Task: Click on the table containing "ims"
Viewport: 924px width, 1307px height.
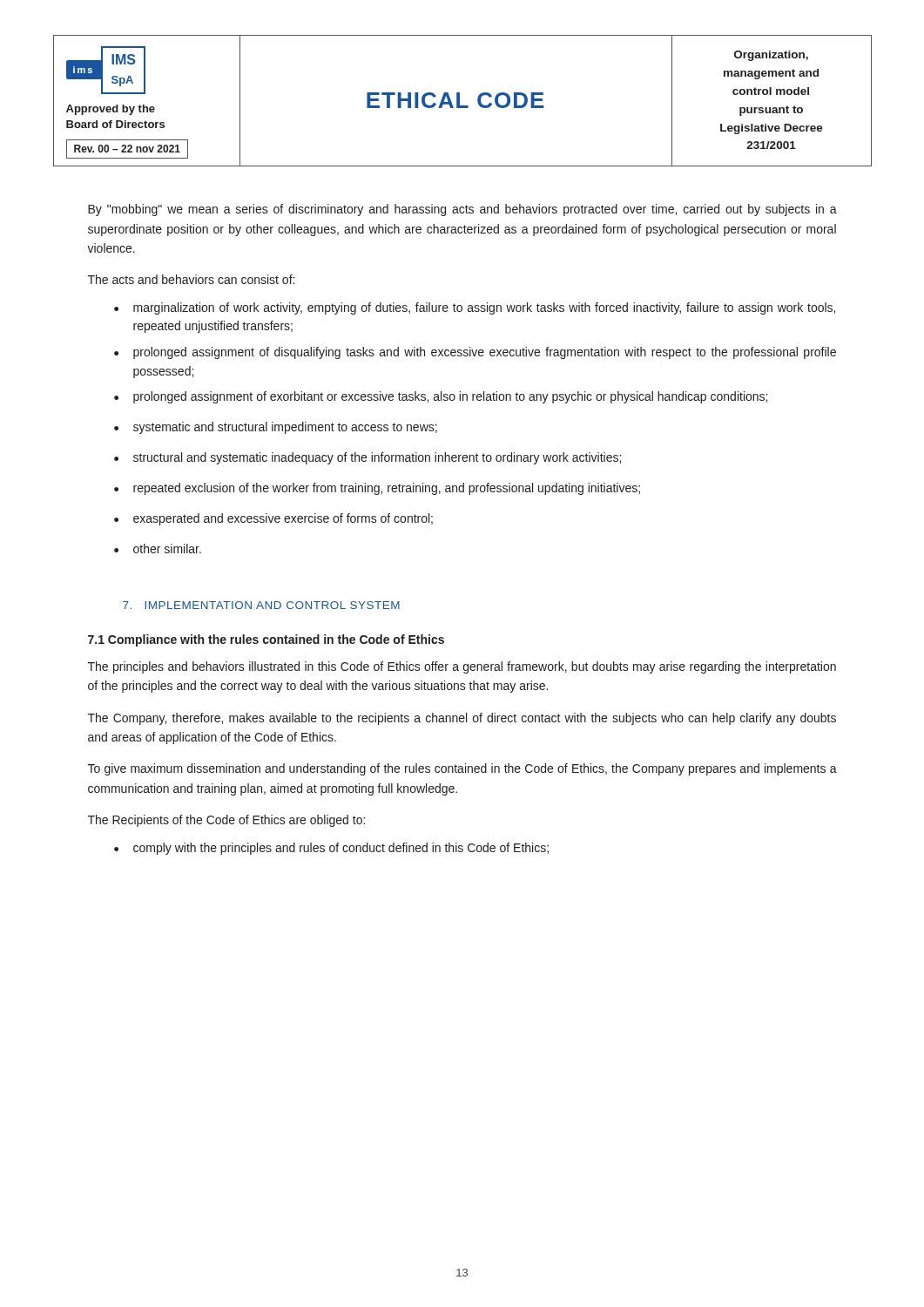Action: [462, 101]
